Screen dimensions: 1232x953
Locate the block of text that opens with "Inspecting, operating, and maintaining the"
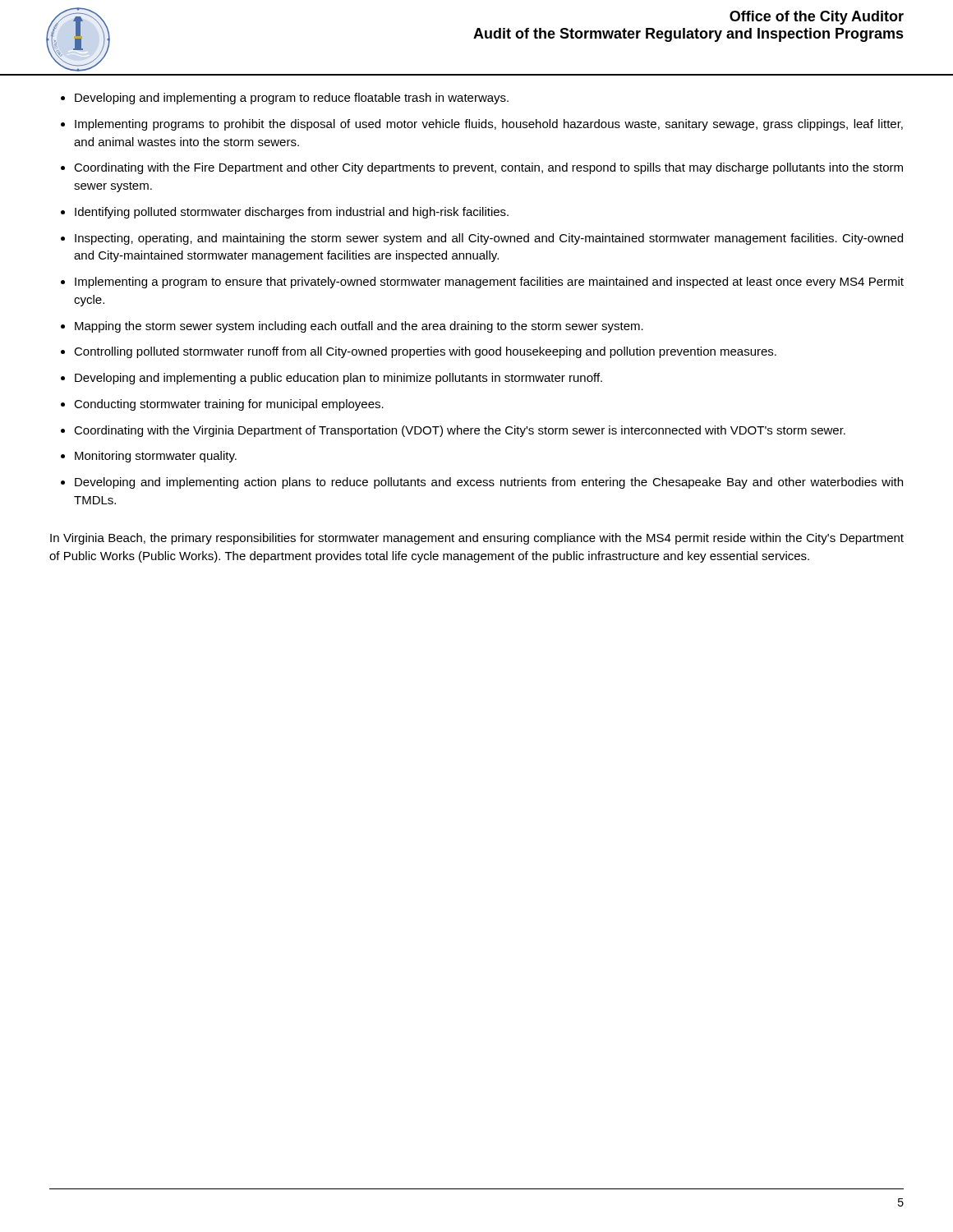coord(489,246)
